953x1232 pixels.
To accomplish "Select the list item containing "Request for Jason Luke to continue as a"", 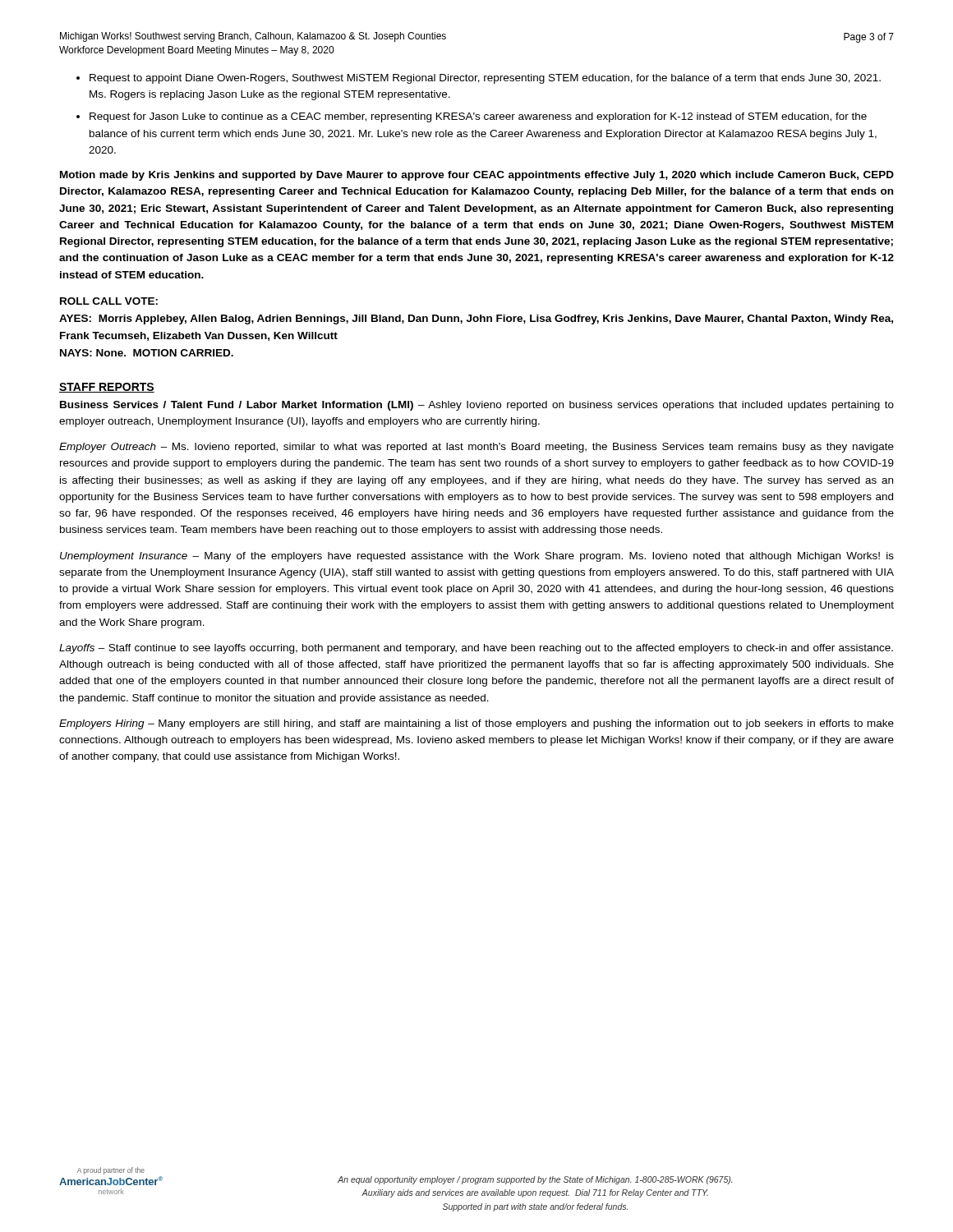I will coord(483,133).
